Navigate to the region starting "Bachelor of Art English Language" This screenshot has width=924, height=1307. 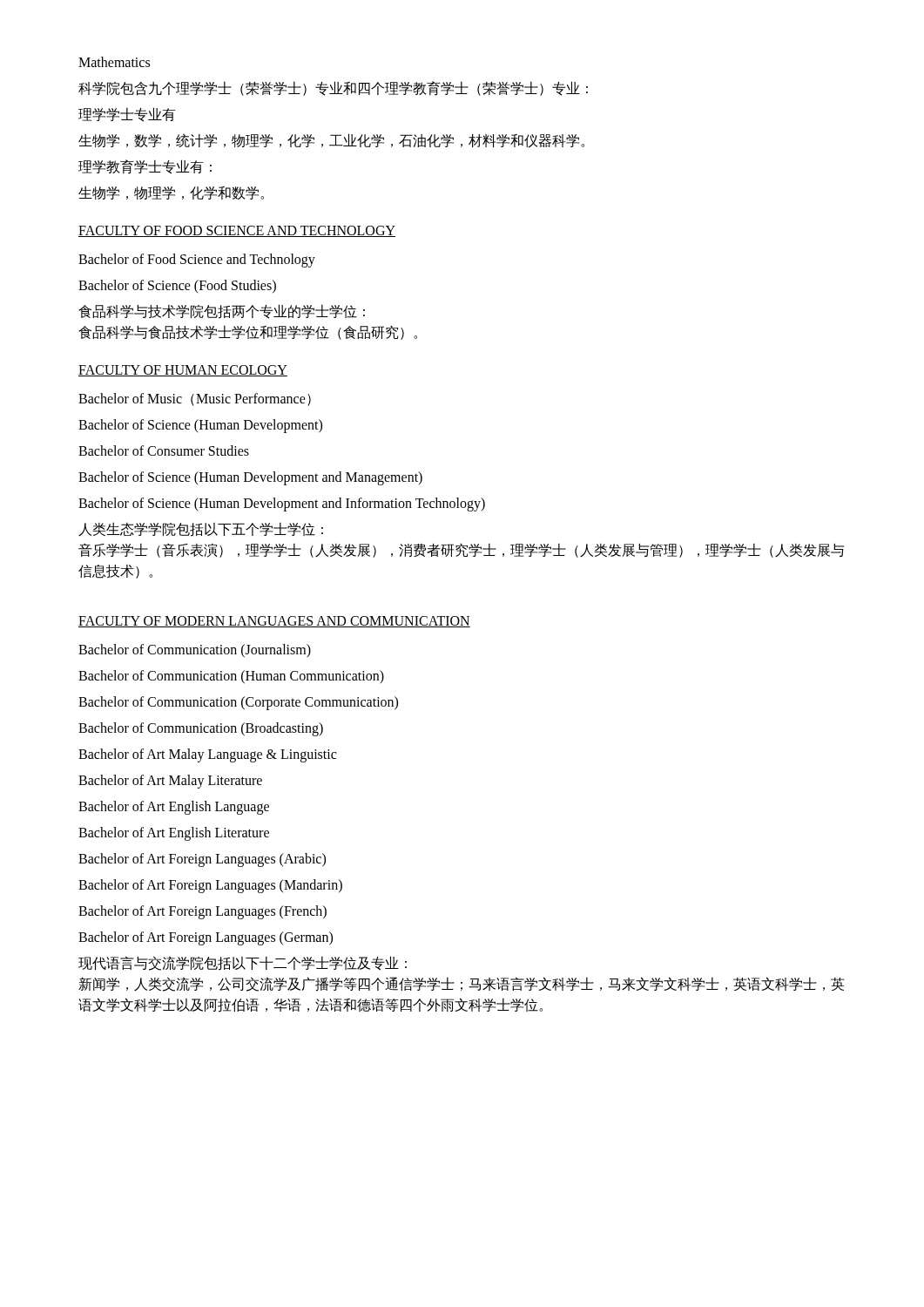(x=174, y=806)
